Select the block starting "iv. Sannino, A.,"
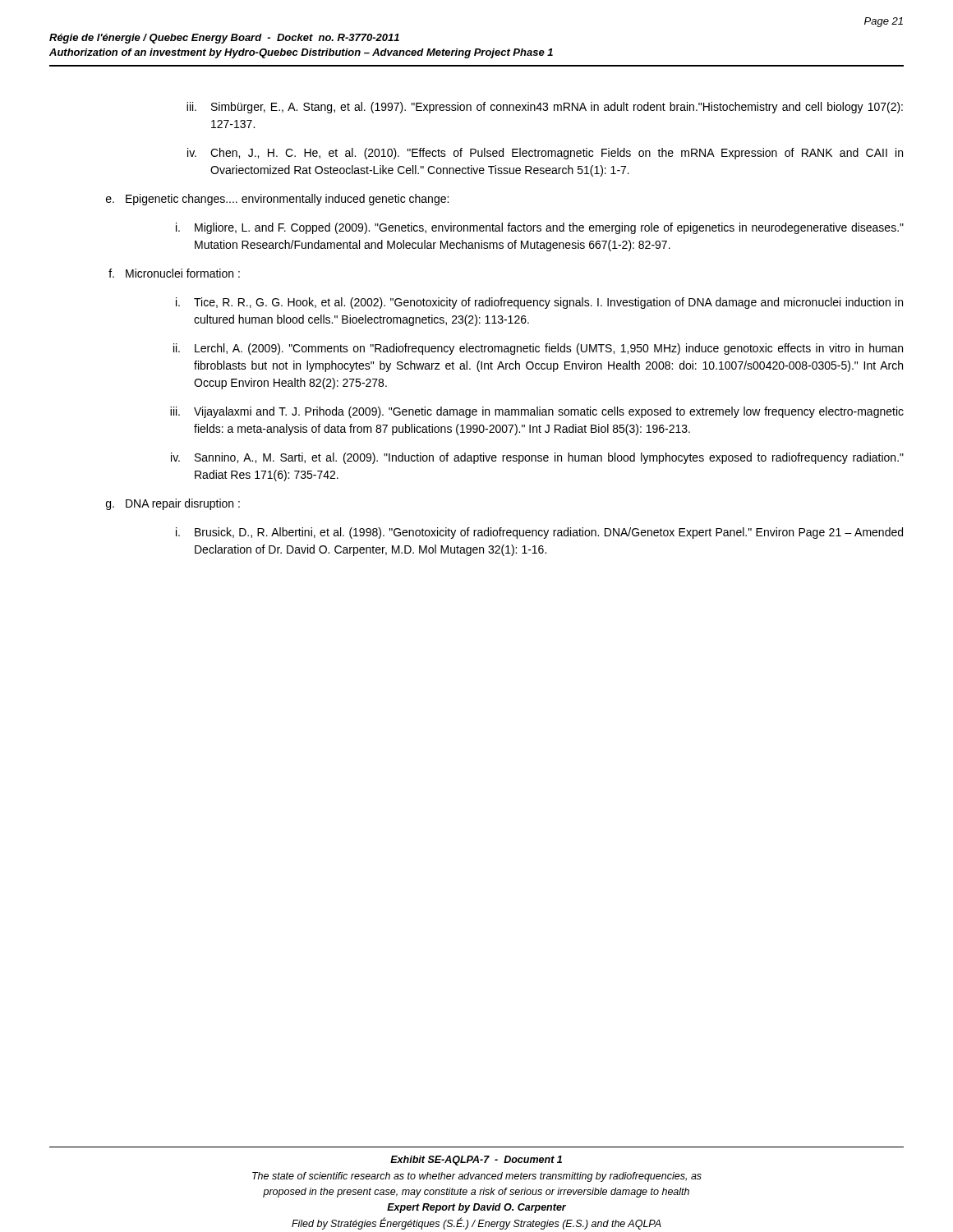The width and height of the screenshot is (953, 1232). pos(518,467)
